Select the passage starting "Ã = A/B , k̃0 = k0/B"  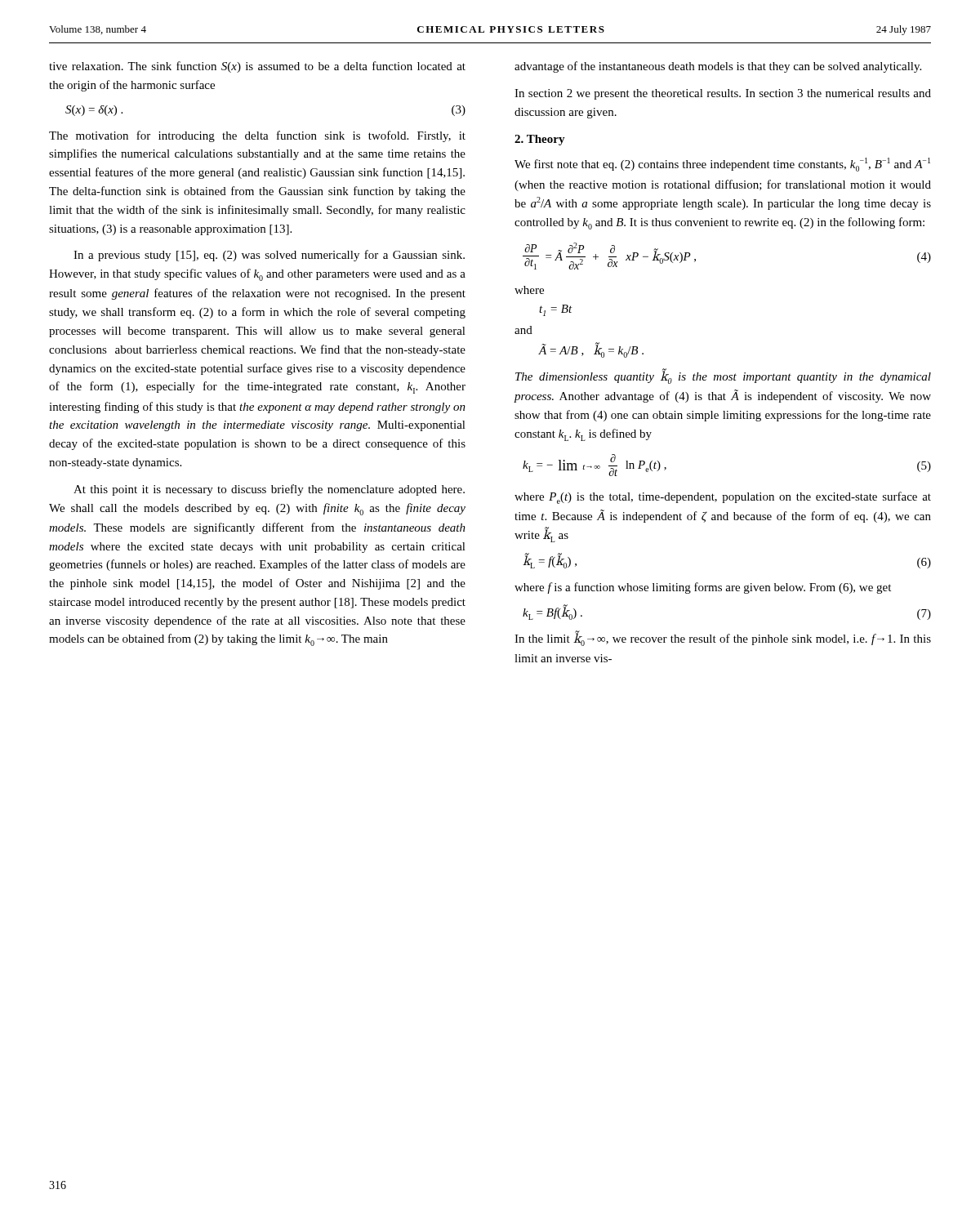coord(592,352)
